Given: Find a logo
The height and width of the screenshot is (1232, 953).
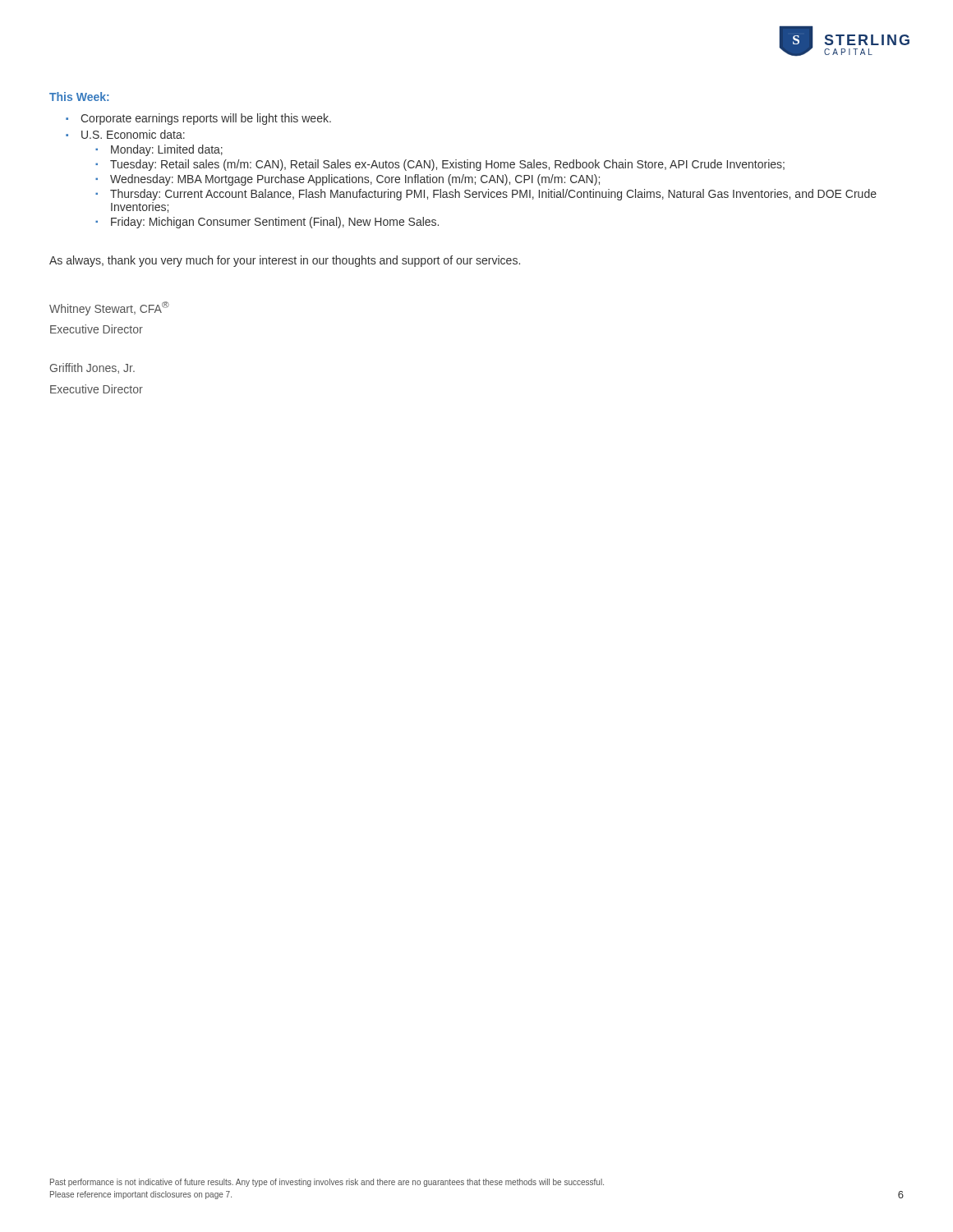Looking at the screenshot, I should [844, 44].
